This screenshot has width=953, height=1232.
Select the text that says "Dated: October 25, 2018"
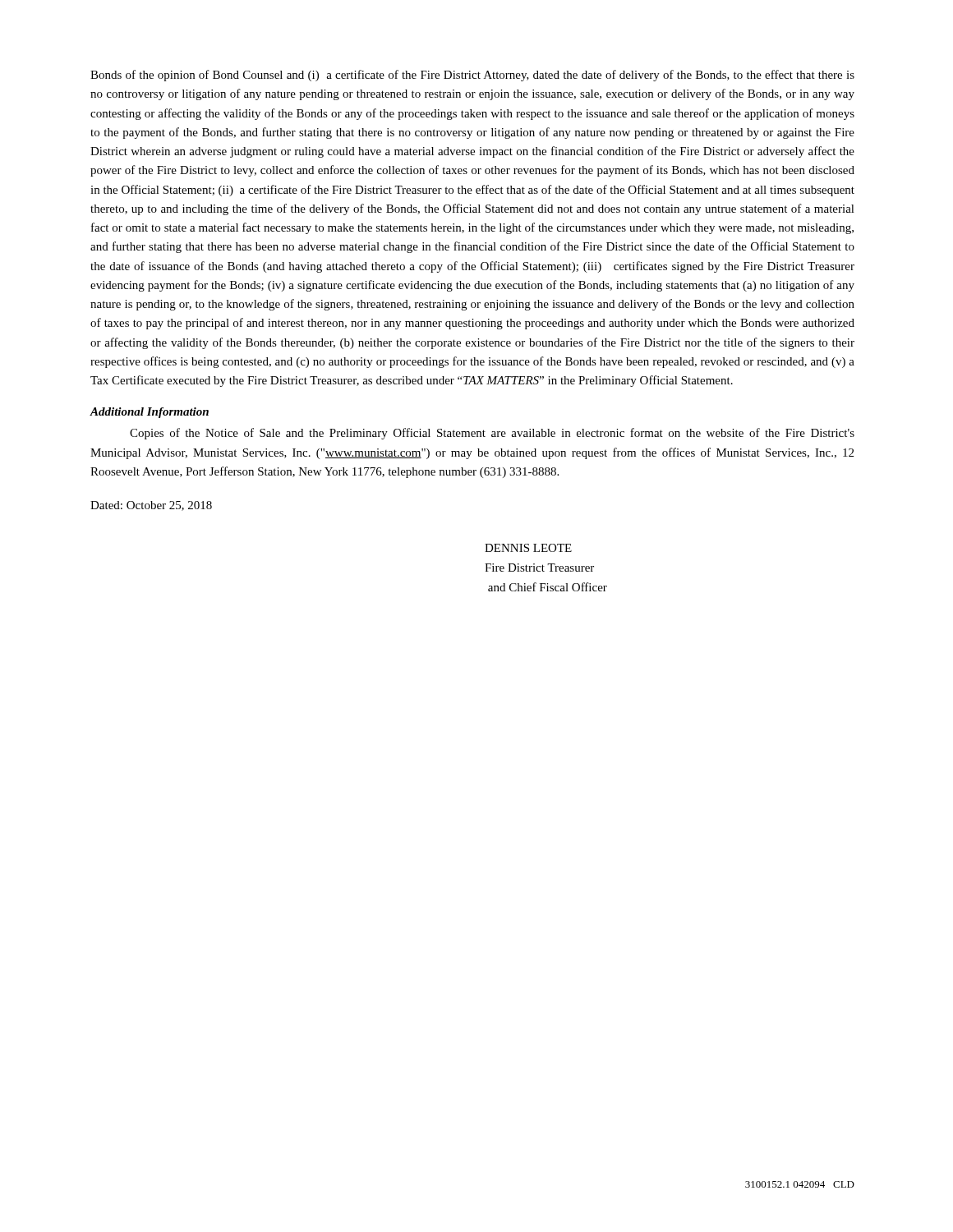(x=151, y=505)
